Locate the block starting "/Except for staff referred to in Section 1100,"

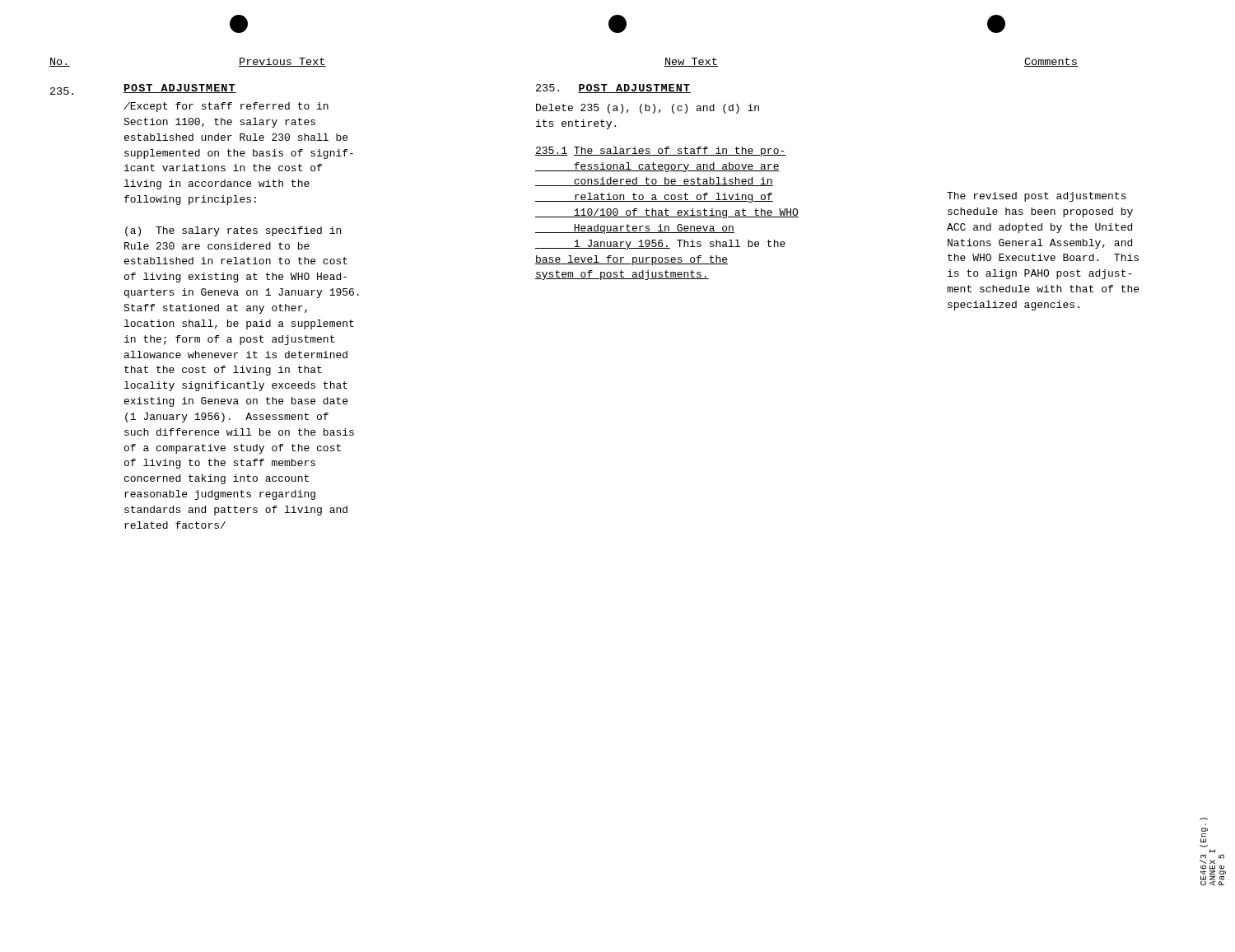(x=242, y=316)
